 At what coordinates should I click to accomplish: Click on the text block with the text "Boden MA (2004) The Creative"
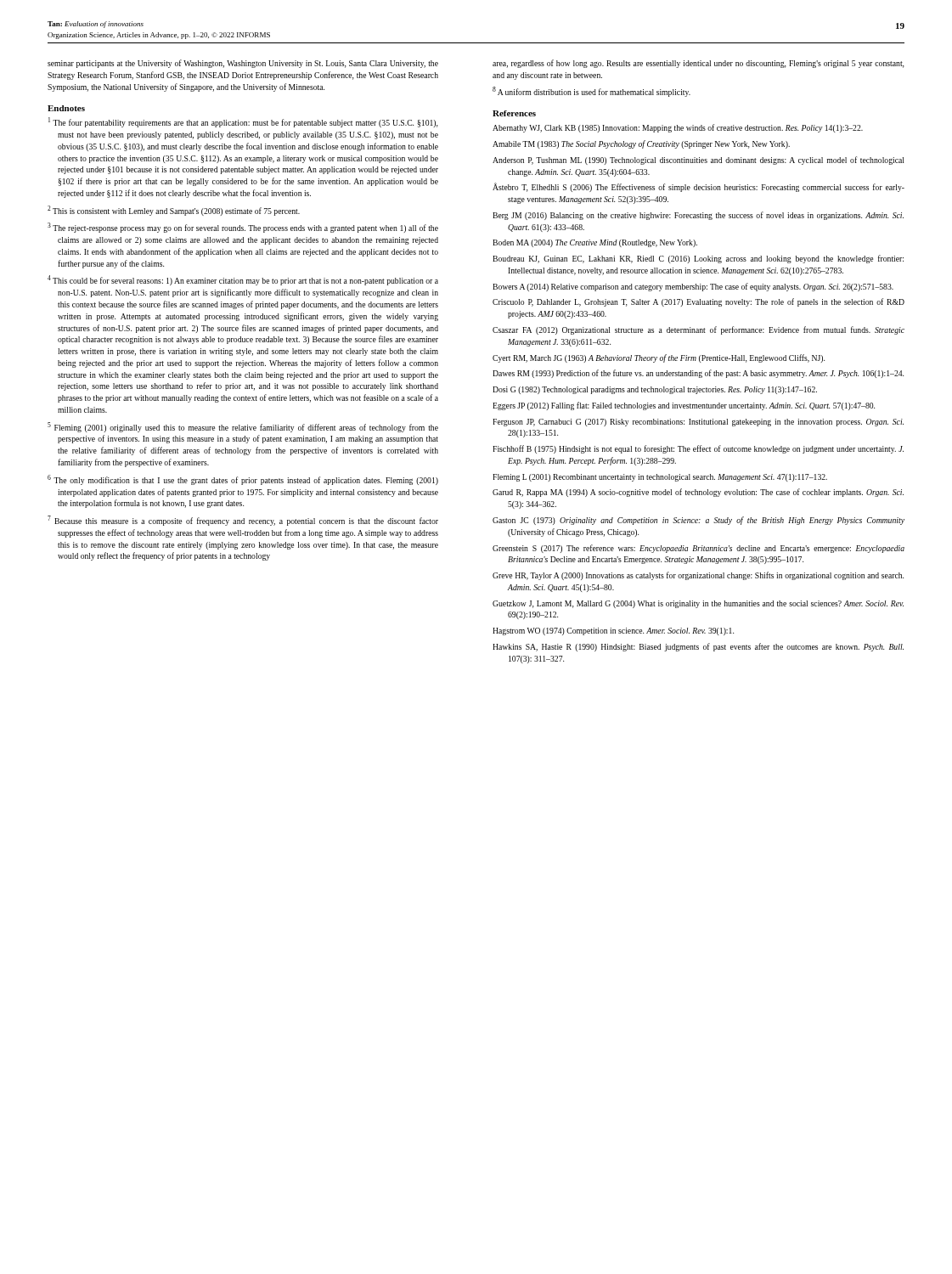coord(595,243)
